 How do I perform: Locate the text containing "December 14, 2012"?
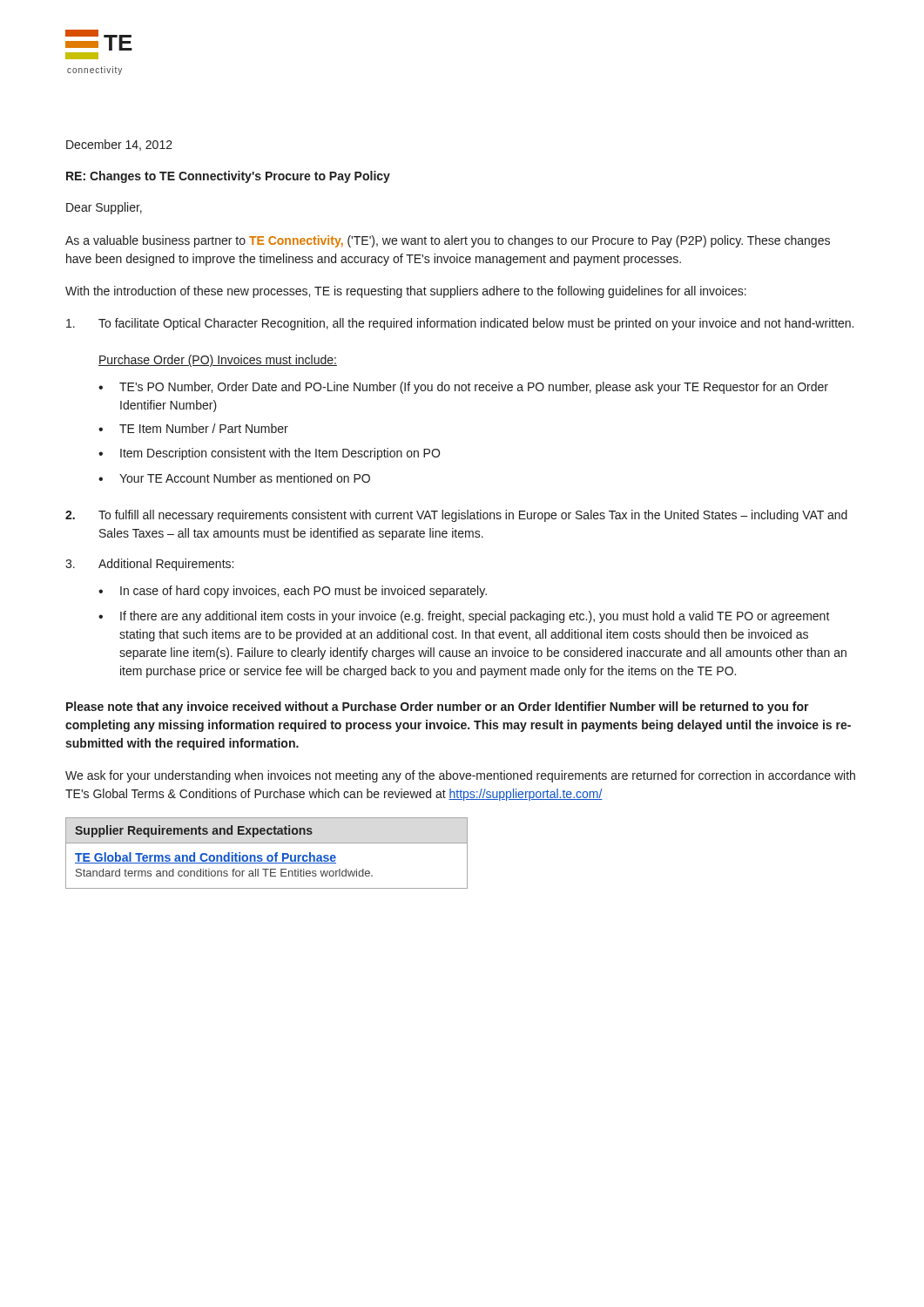tap(119, 145)
